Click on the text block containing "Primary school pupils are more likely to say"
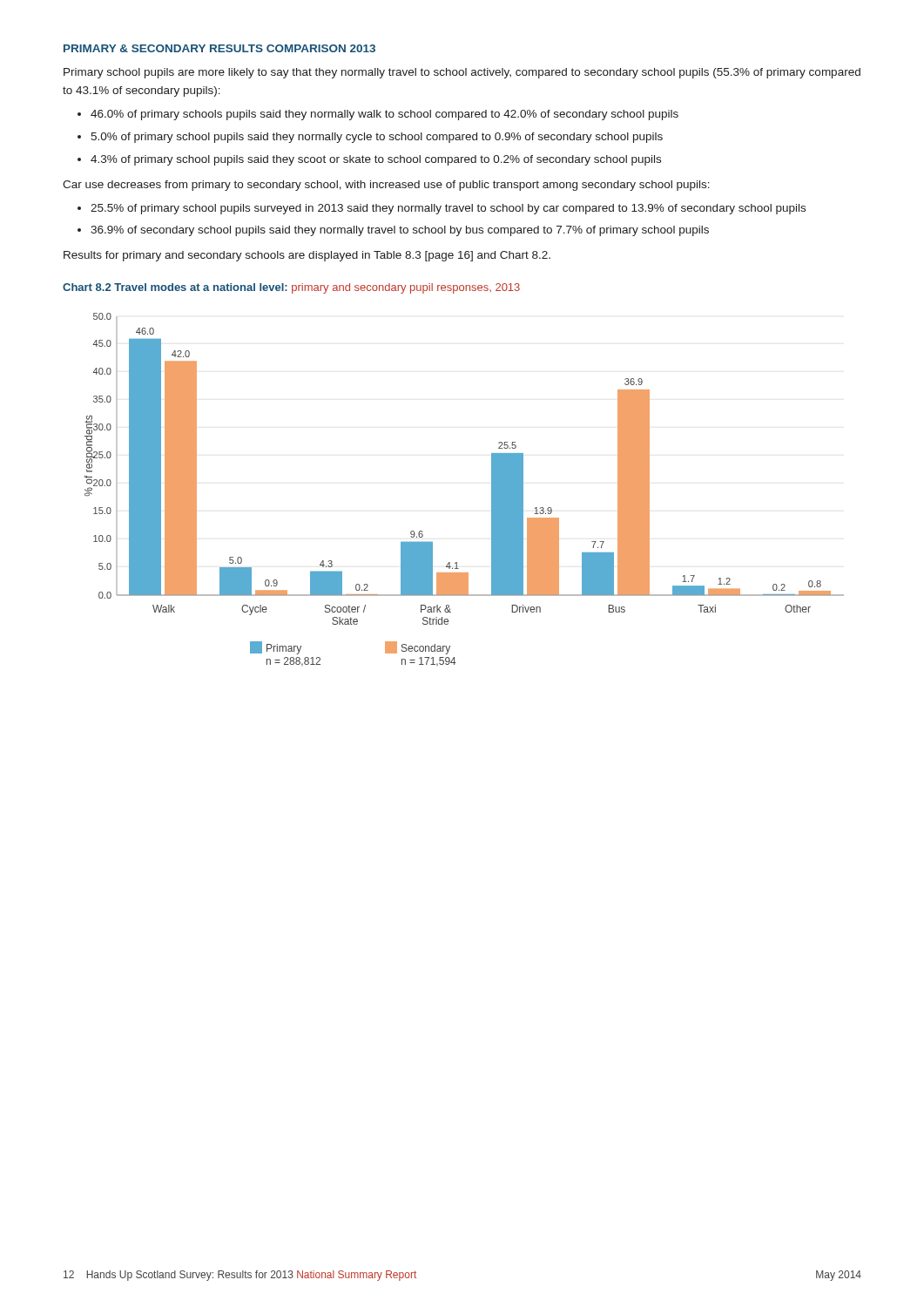This screenshot has width=924, height=1307. [462, 81]
